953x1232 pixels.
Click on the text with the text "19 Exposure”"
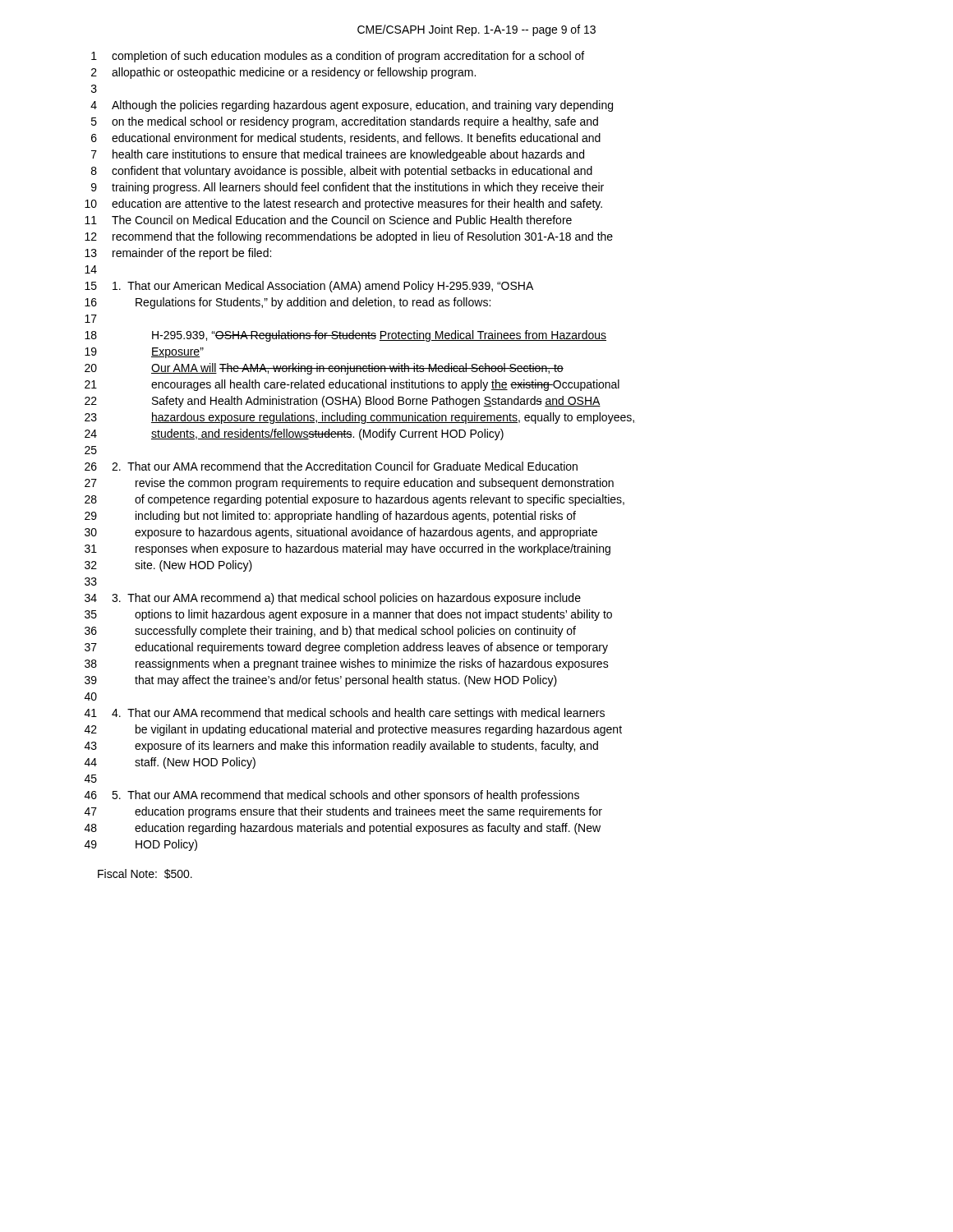point(476,352)
